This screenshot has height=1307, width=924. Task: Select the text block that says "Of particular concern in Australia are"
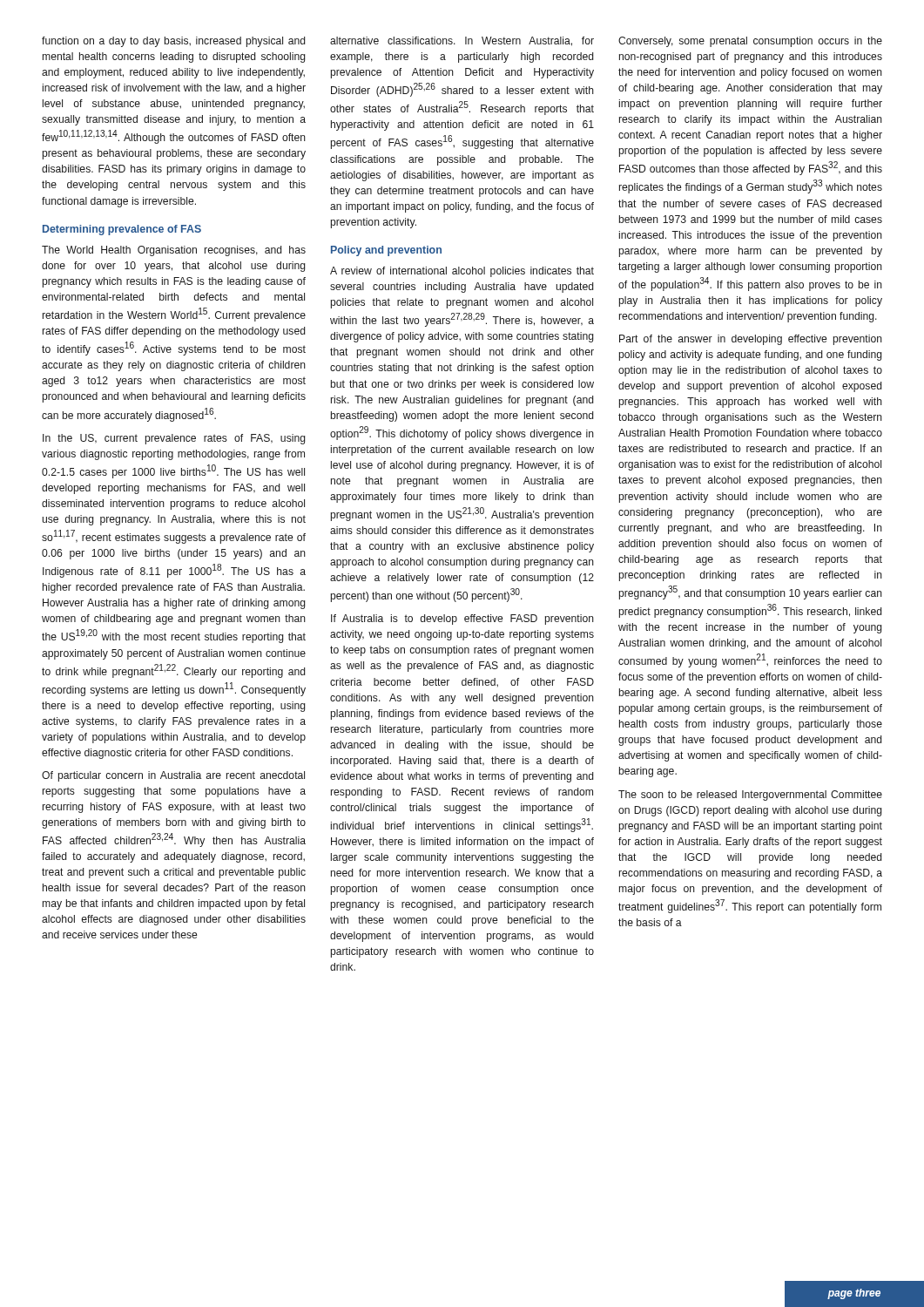point(174,855)
